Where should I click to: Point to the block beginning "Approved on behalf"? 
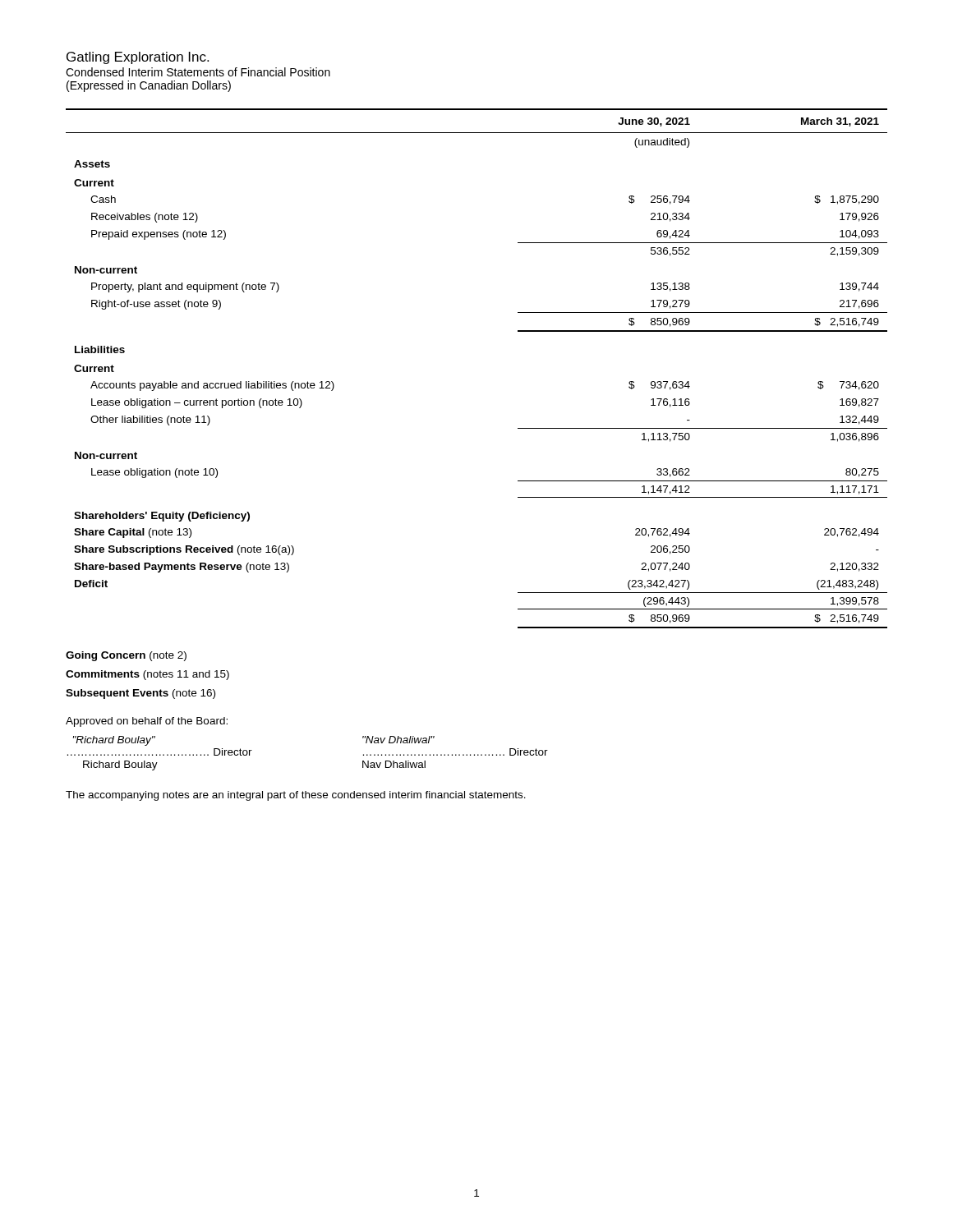click(x=147, y=722)
